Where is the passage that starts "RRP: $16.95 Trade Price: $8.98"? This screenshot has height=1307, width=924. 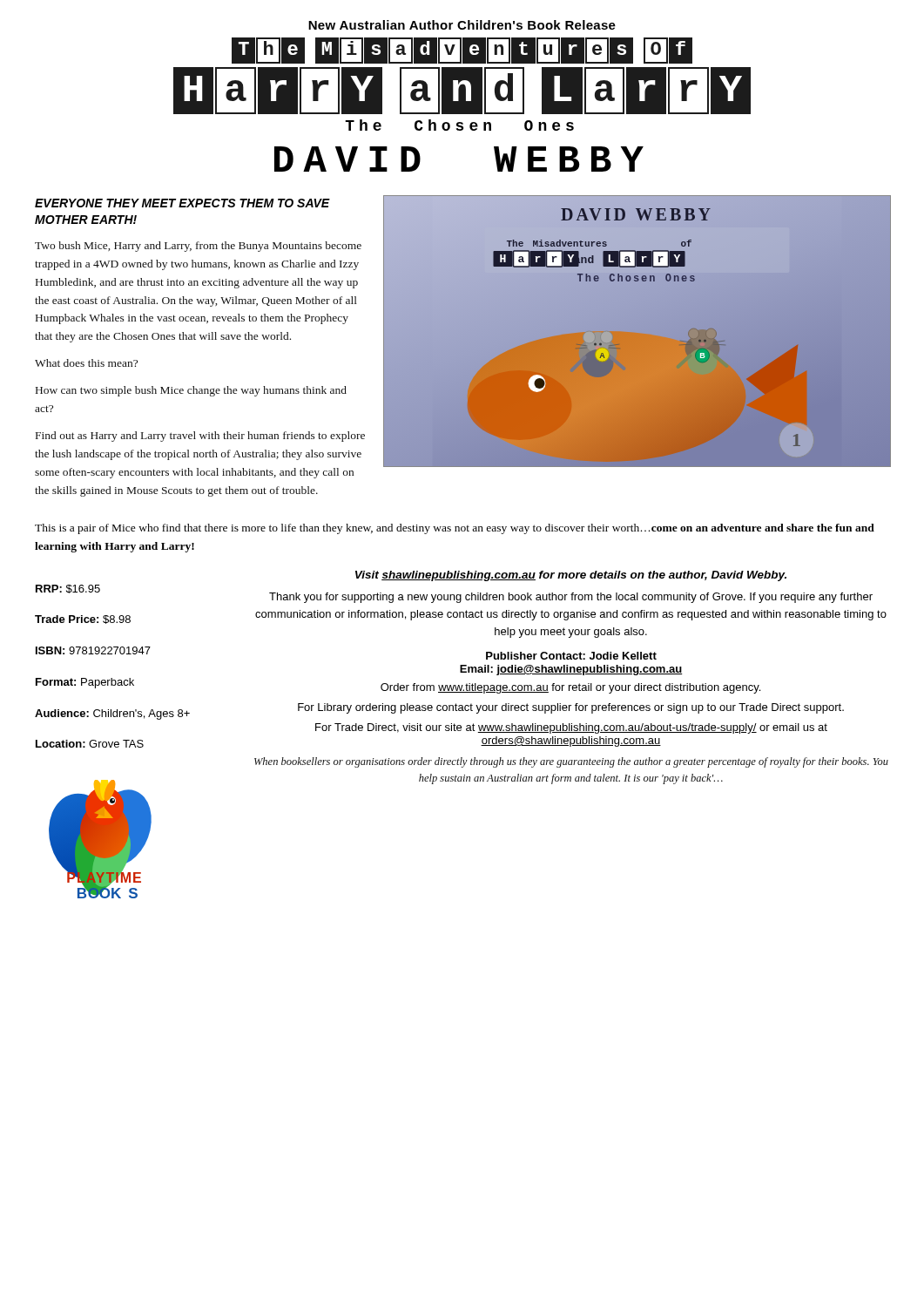(131, 667)
